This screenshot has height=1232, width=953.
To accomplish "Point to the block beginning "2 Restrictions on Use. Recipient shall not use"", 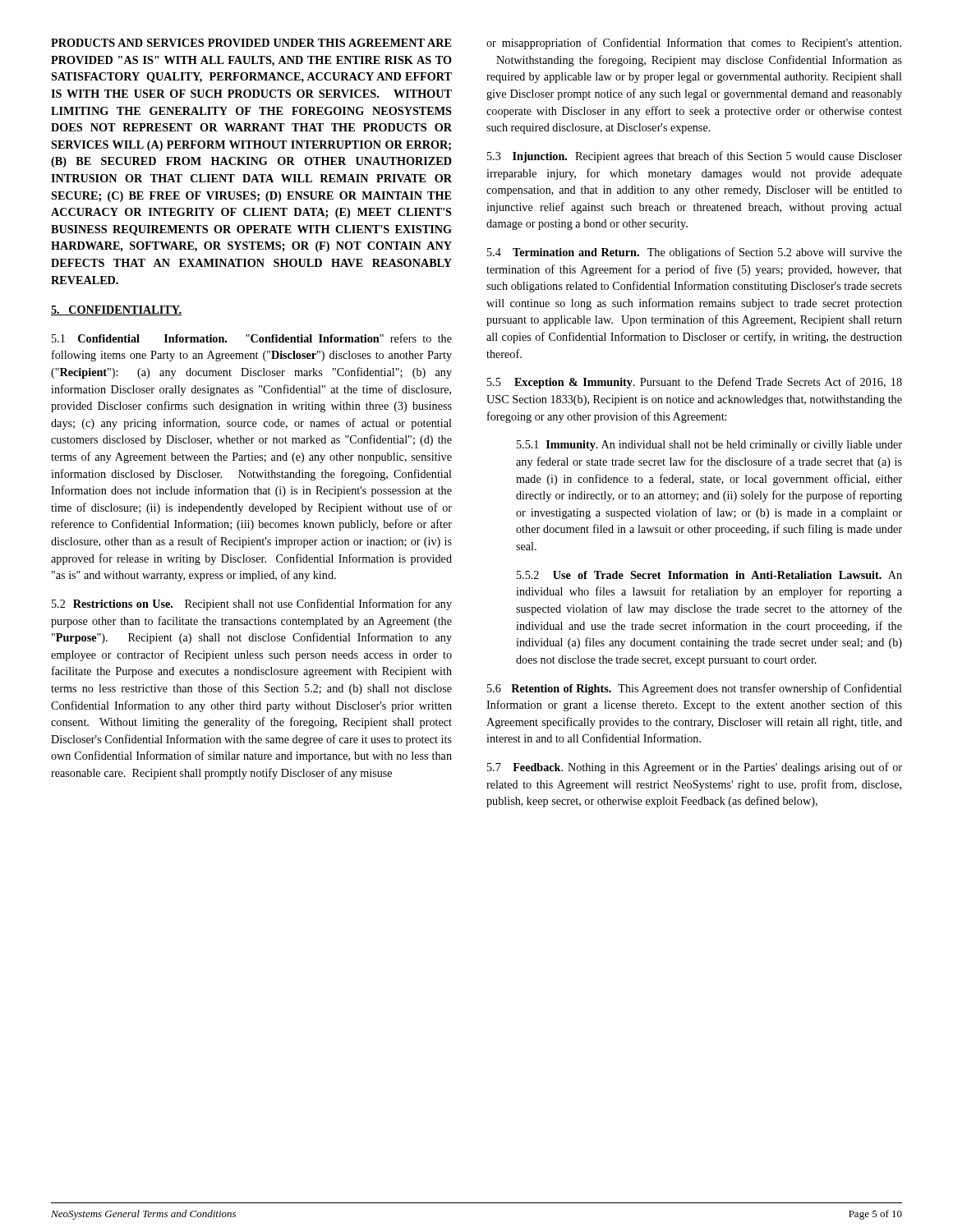I will pos(251,688).
